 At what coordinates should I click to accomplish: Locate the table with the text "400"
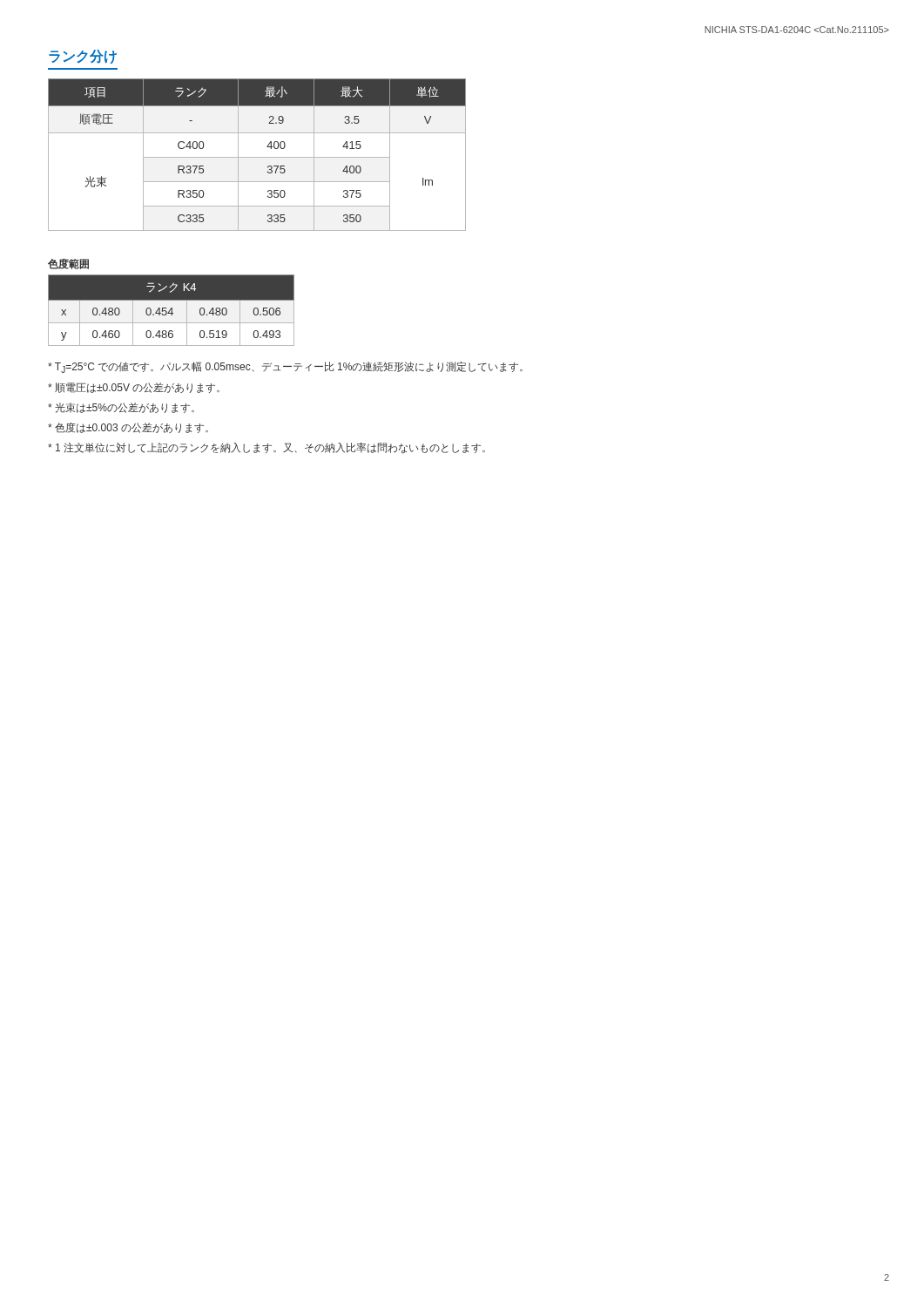[x=257, y=155]
